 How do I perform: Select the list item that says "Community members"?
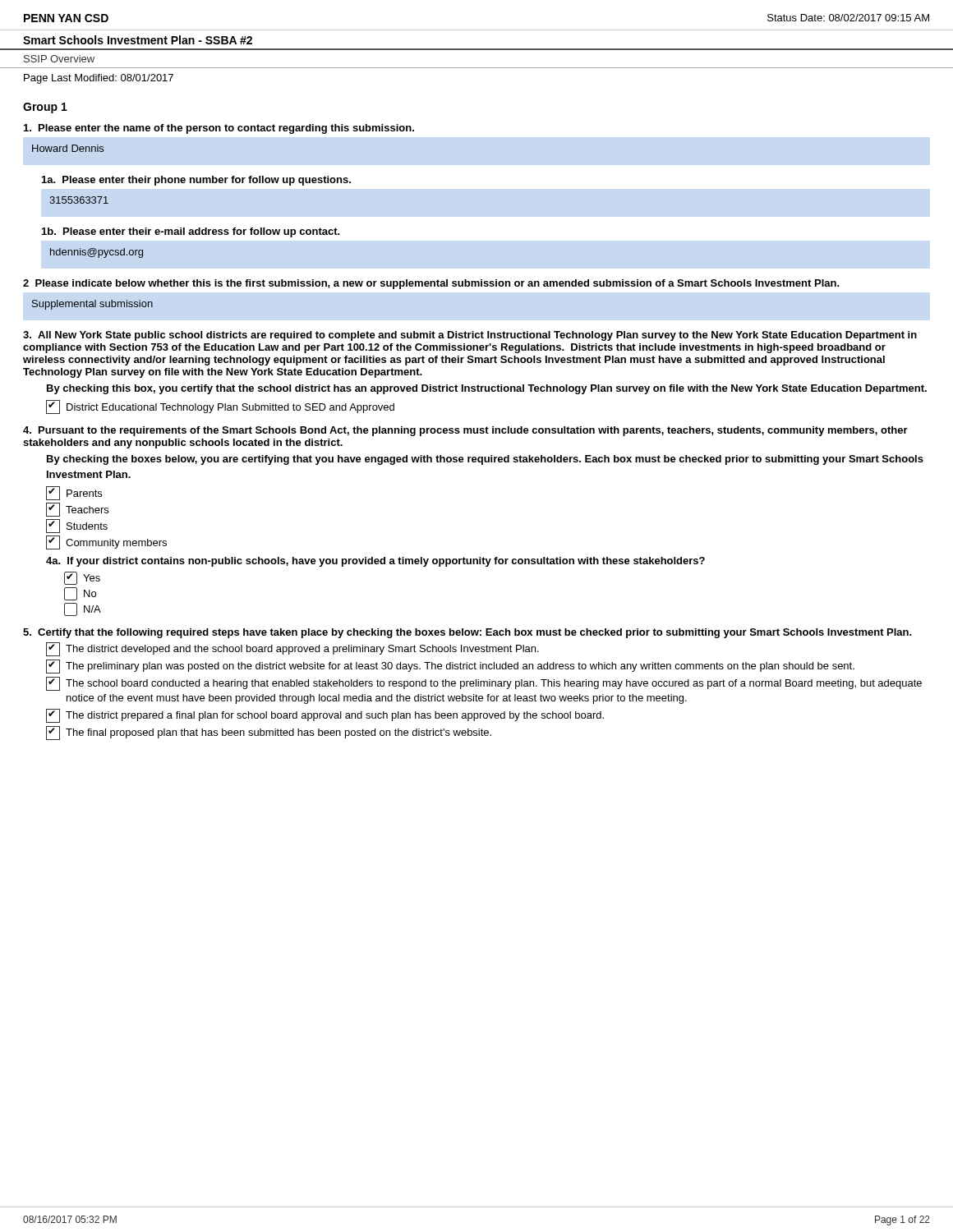point(107,542)
